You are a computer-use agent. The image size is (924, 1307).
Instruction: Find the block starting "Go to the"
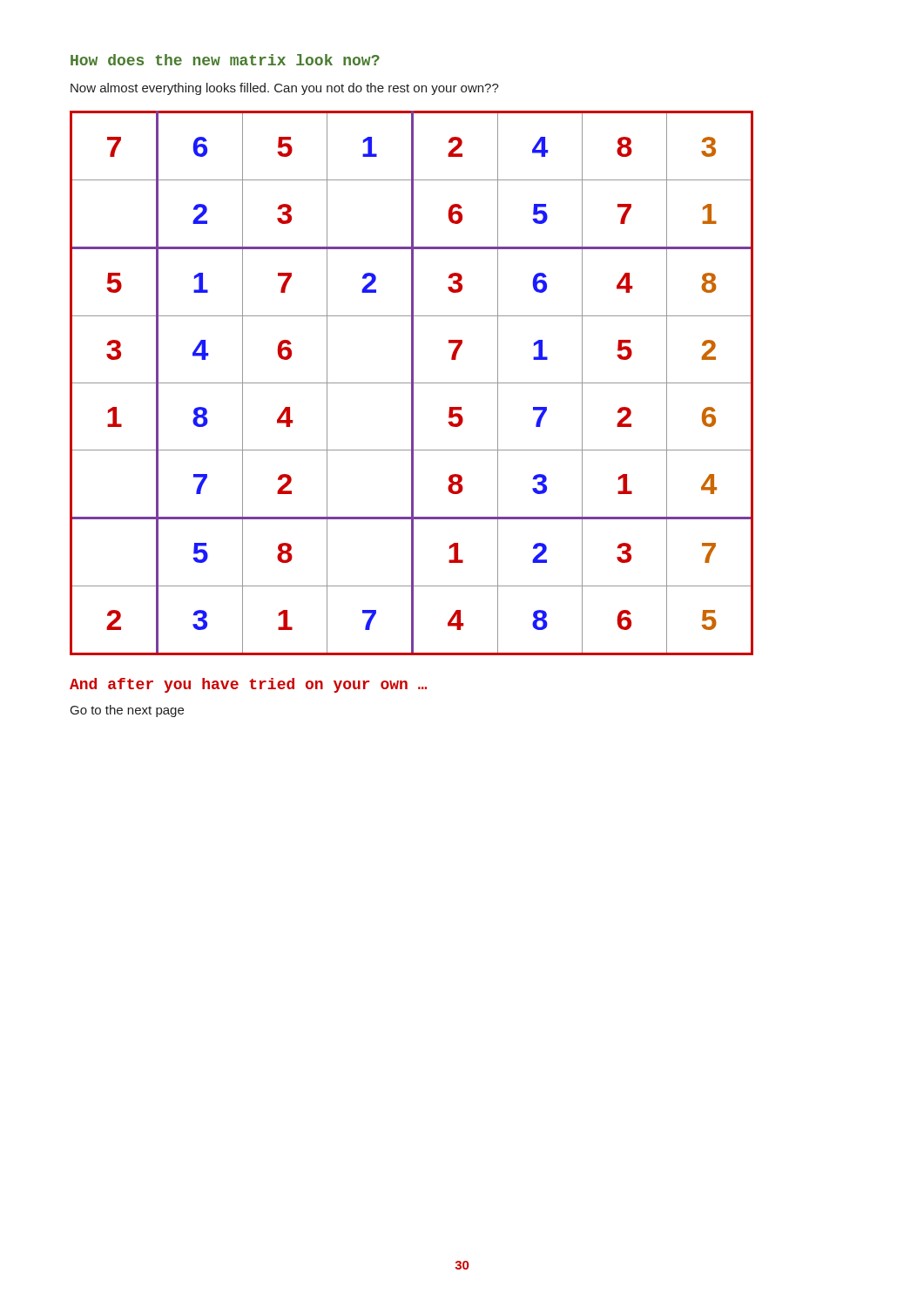pos(127,710)
